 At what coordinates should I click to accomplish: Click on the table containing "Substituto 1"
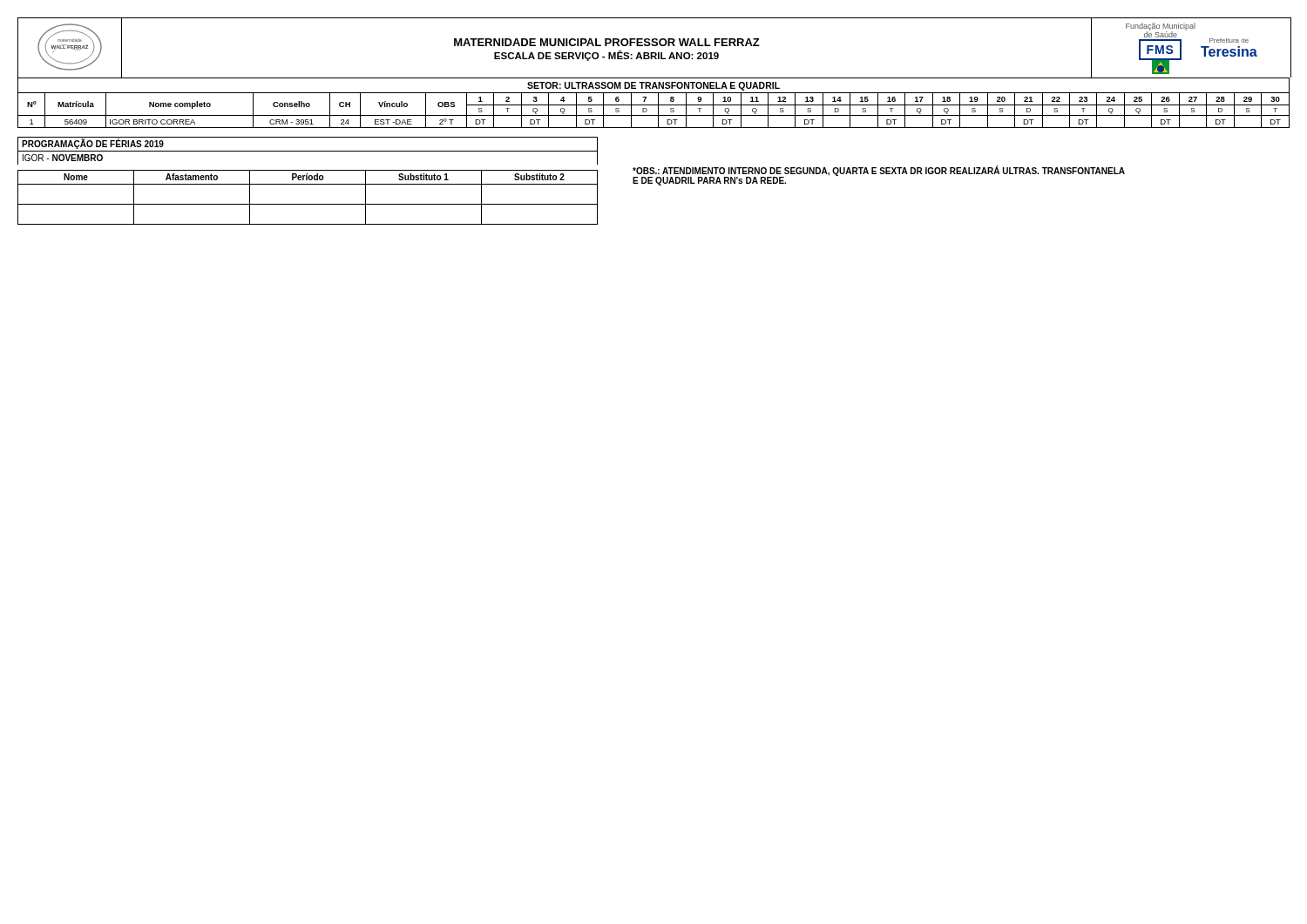pyautogui.click(x=308, y=197)
